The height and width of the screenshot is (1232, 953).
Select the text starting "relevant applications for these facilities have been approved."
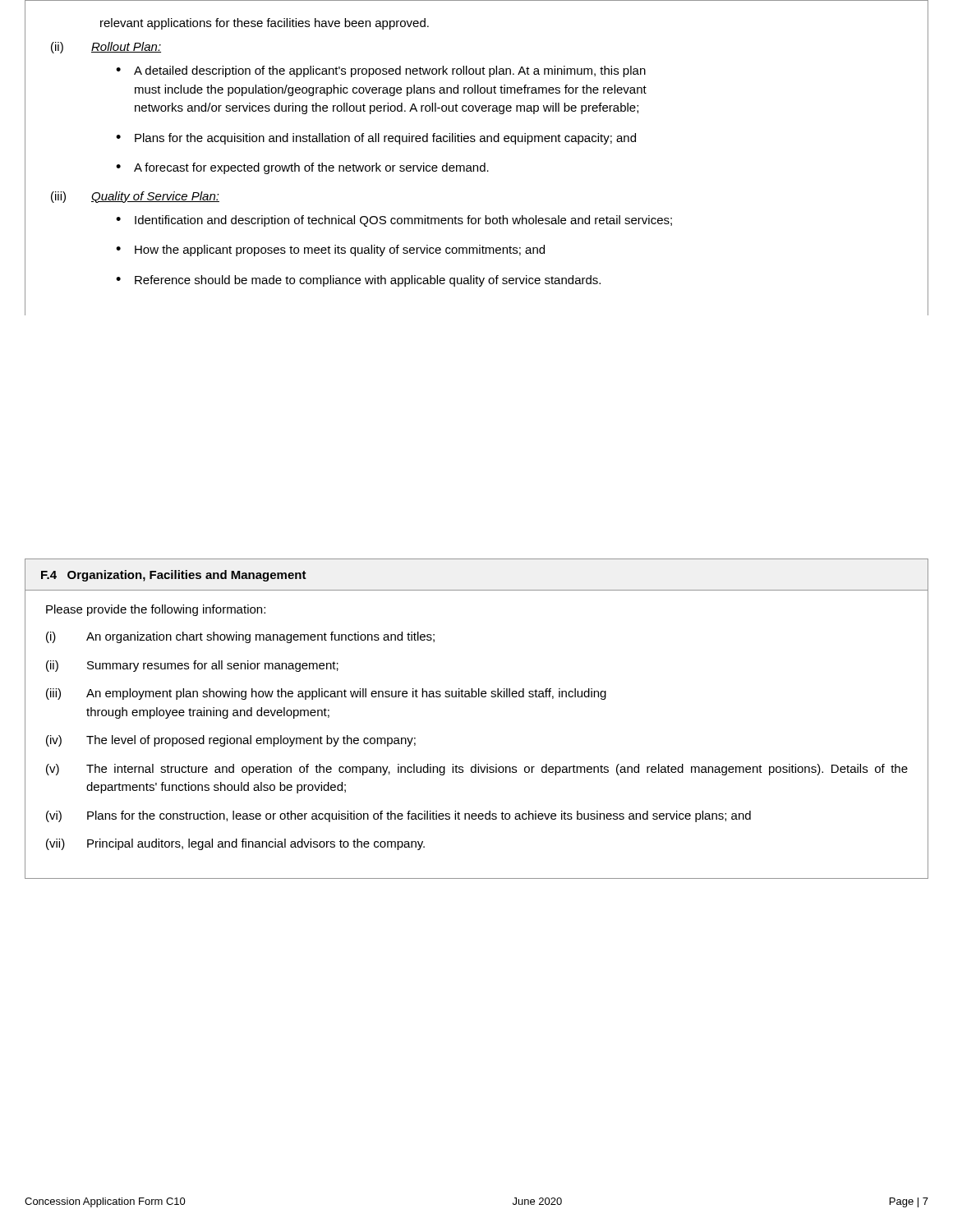point(265,23)
